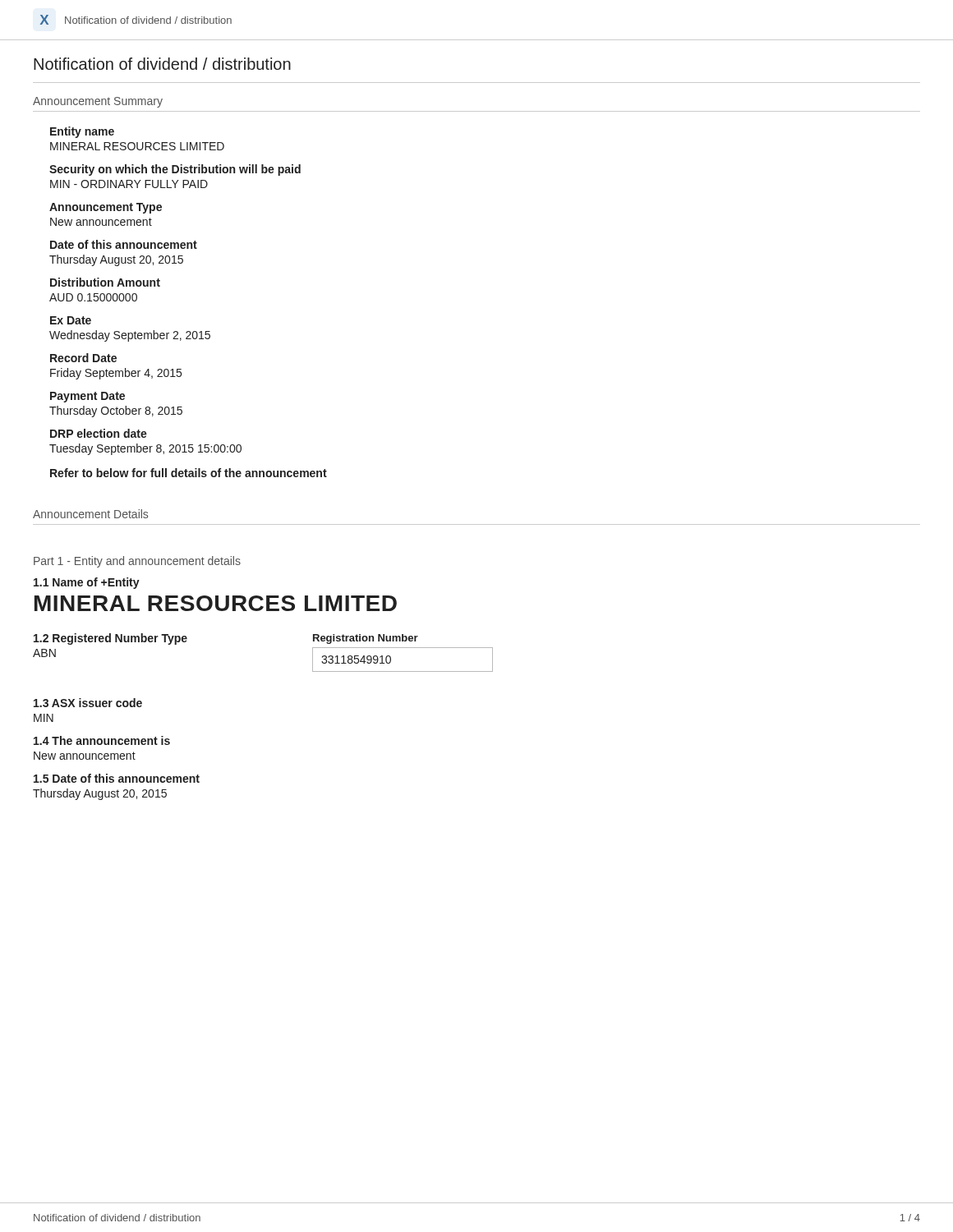The image size is (953, 1232).
Task: Find the block starting "1 Name of +Entity MINERAL"
Action: click(x=87, y=583)
